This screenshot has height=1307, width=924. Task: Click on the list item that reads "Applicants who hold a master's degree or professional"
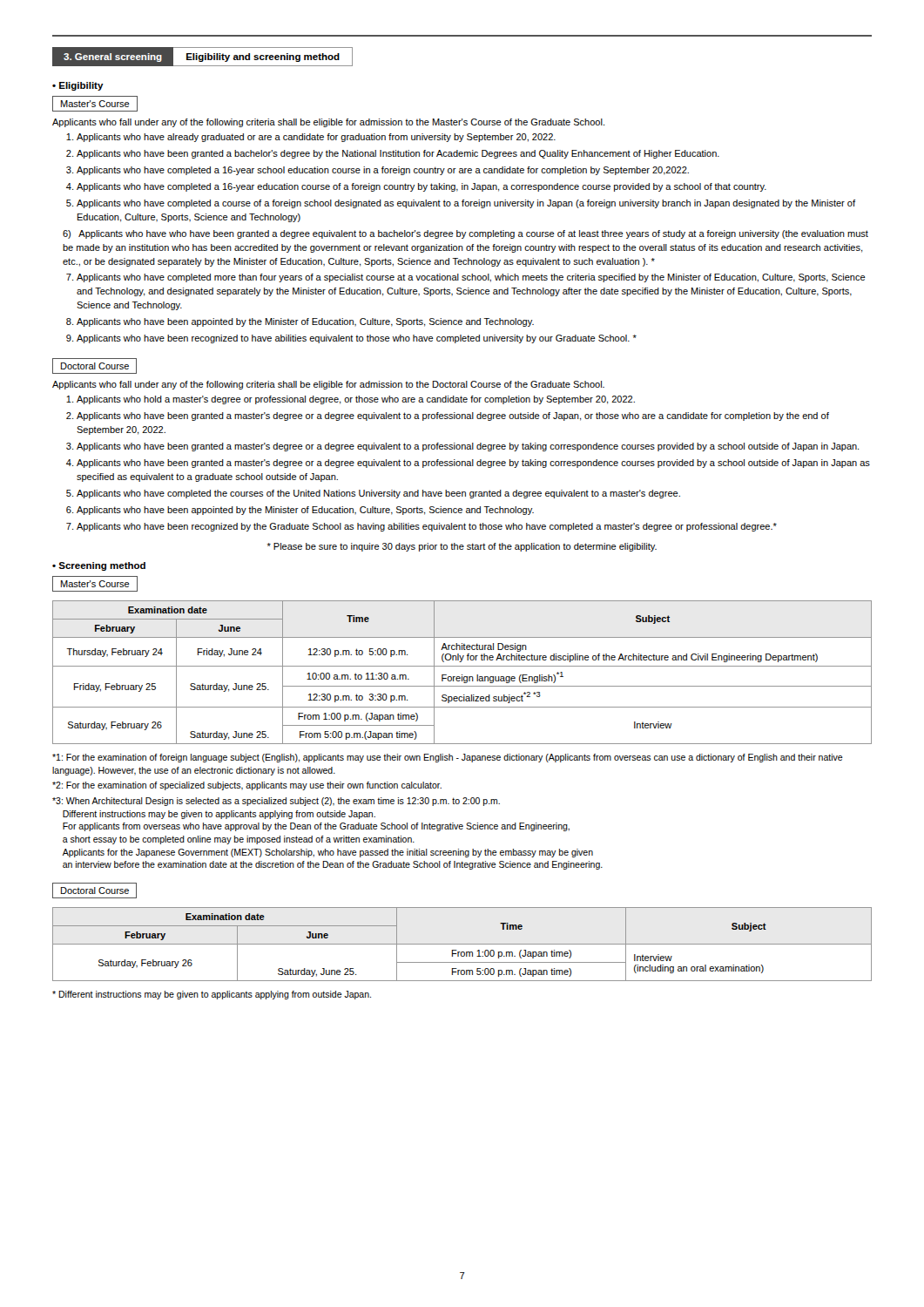(356, 399)
